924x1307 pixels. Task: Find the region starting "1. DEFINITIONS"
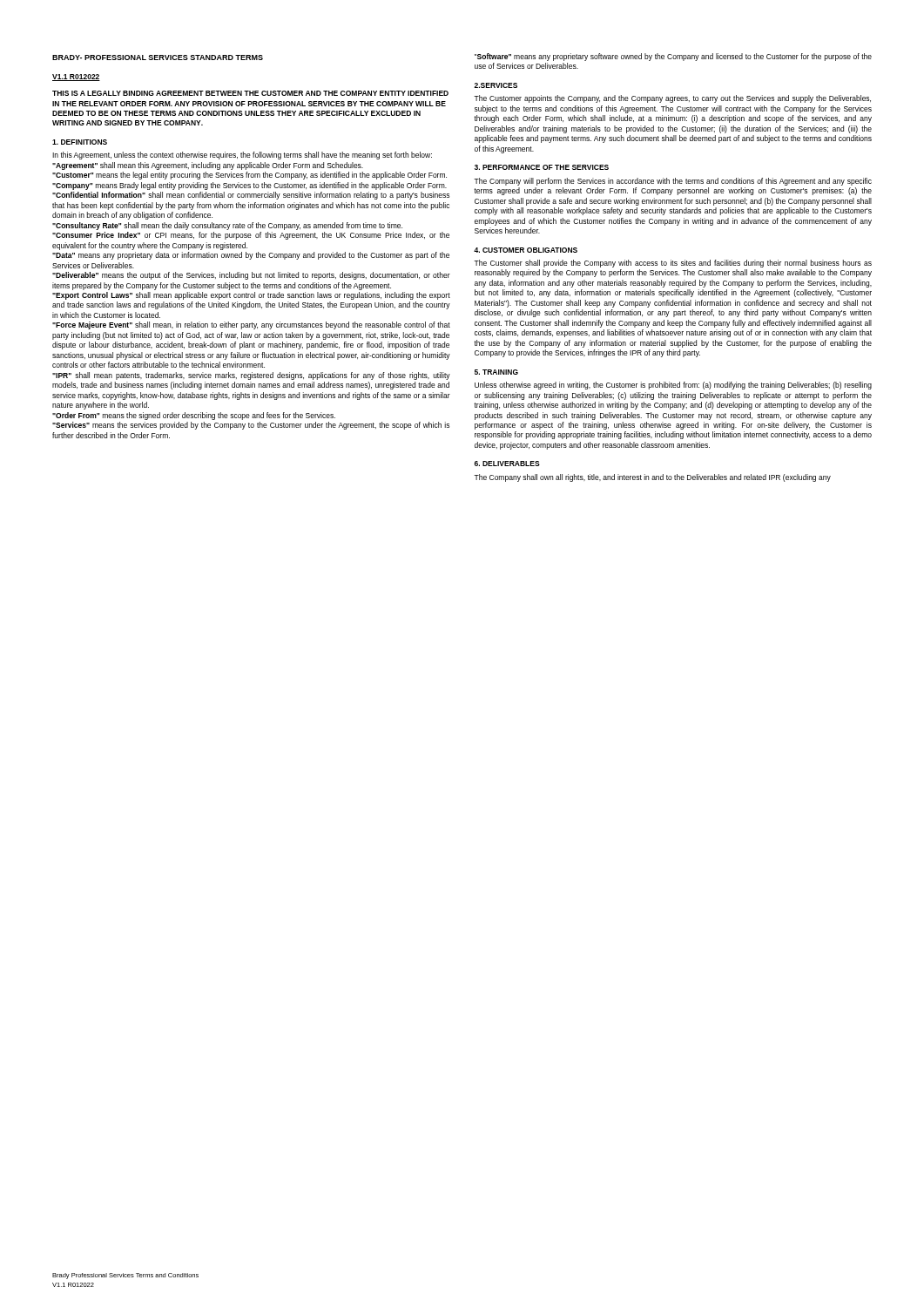(x=80, y=142)
